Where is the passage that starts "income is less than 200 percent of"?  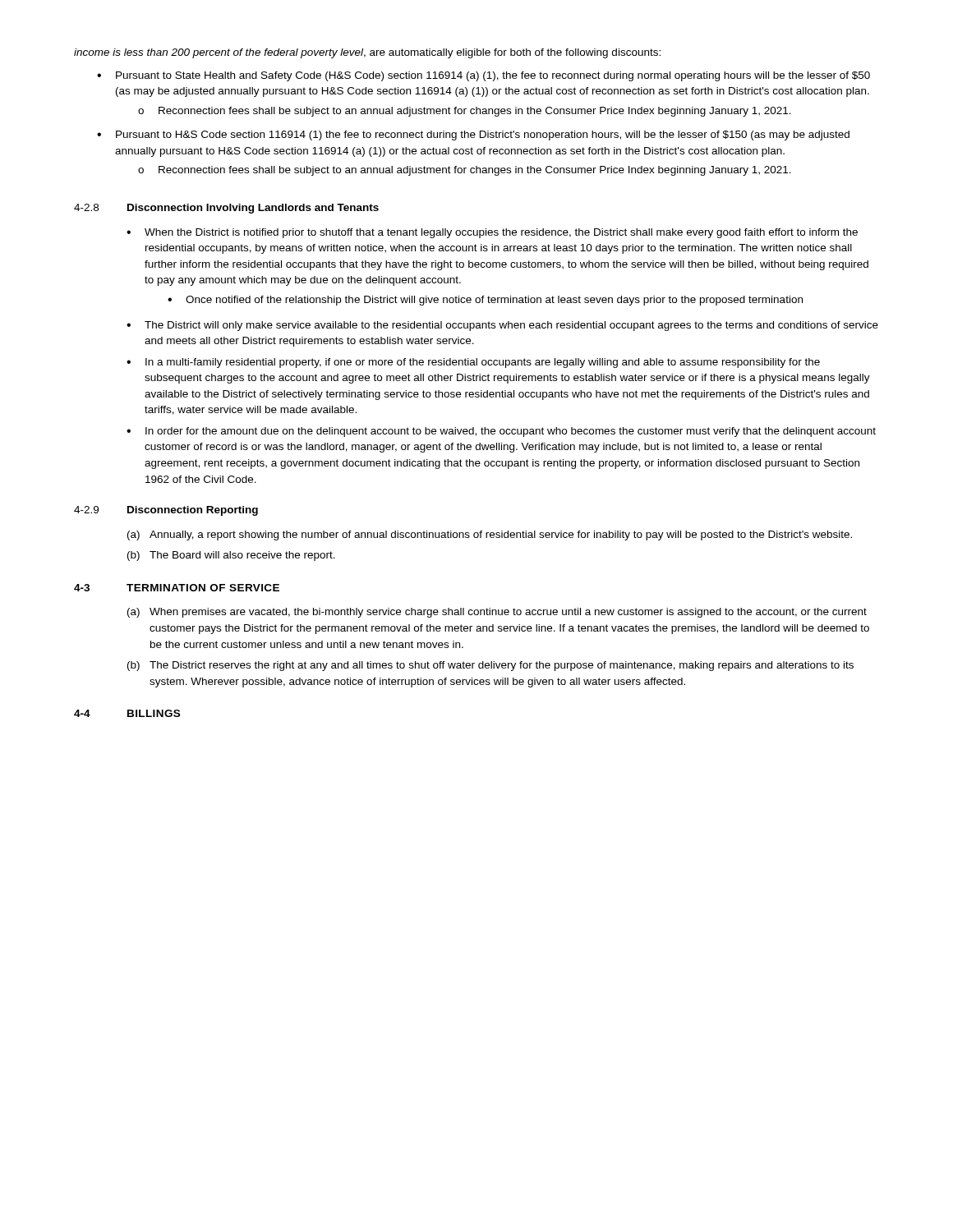click(x=368, y=52)
